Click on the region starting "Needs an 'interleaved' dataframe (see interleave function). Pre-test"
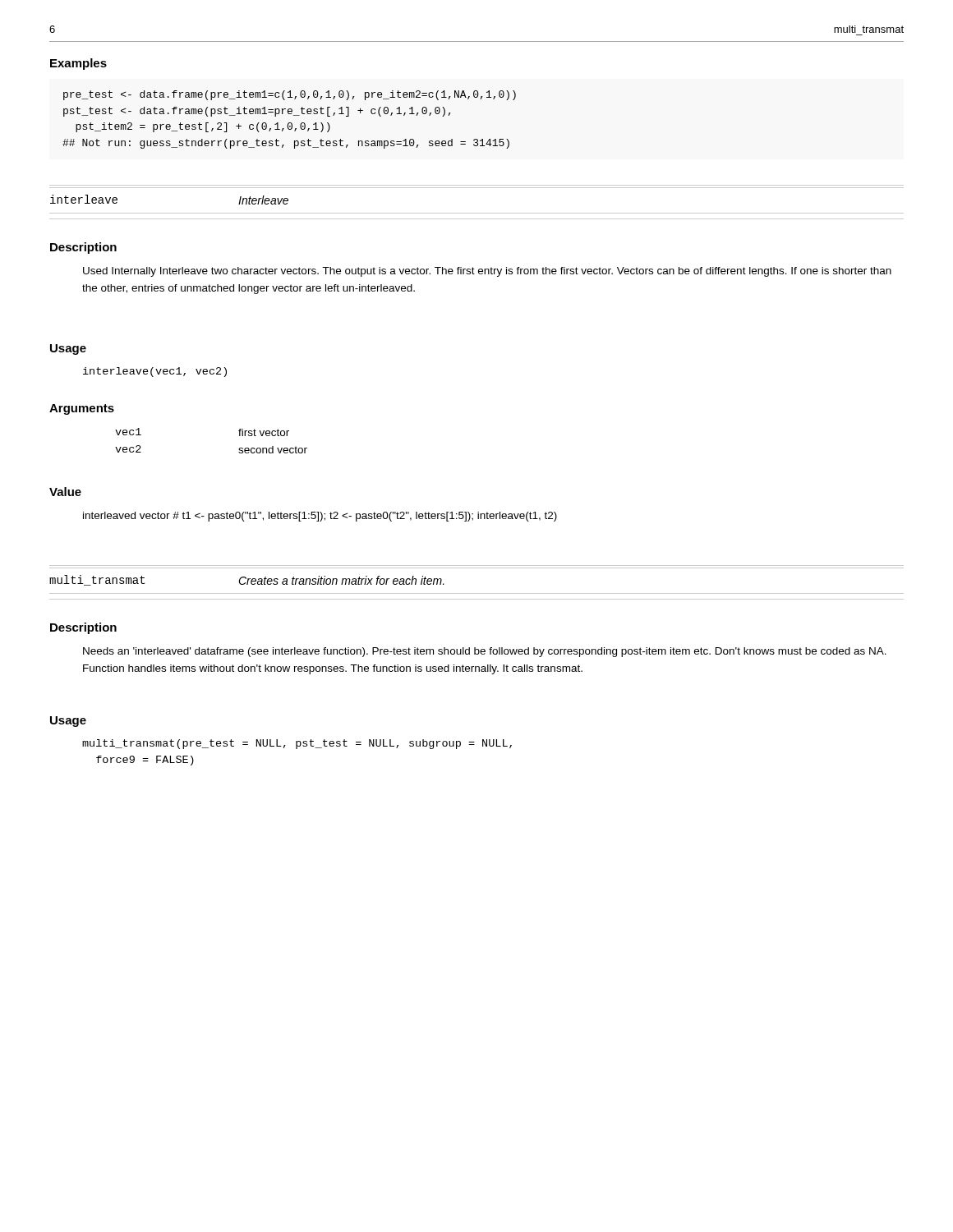This screenshot has height=1232, width=953. 493,660
